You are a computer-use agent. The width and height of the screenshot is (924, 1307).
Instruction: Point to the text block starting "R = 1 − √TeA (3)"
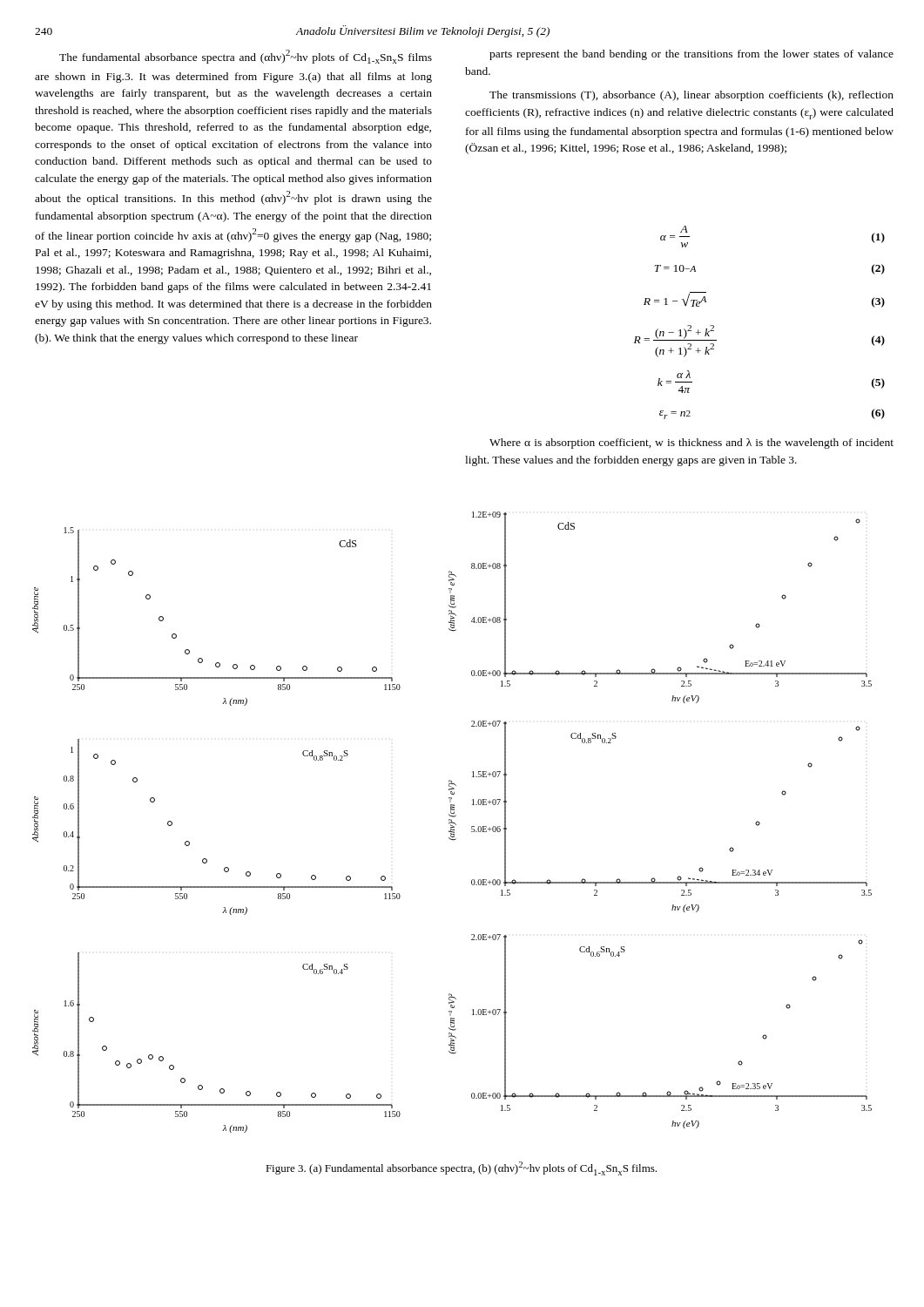point(666,299)
